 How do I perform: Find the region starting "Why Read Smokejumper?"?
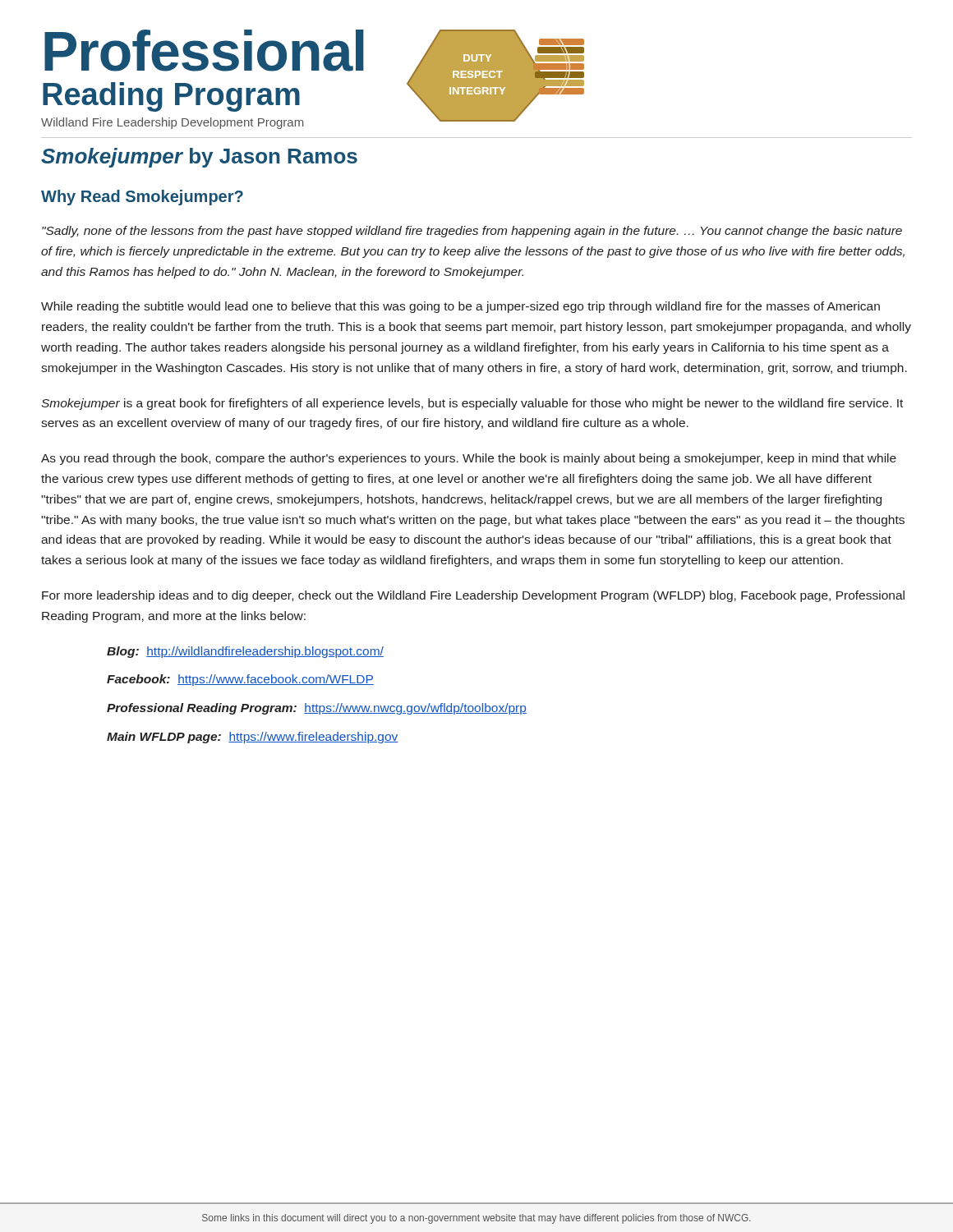(142, 198)
